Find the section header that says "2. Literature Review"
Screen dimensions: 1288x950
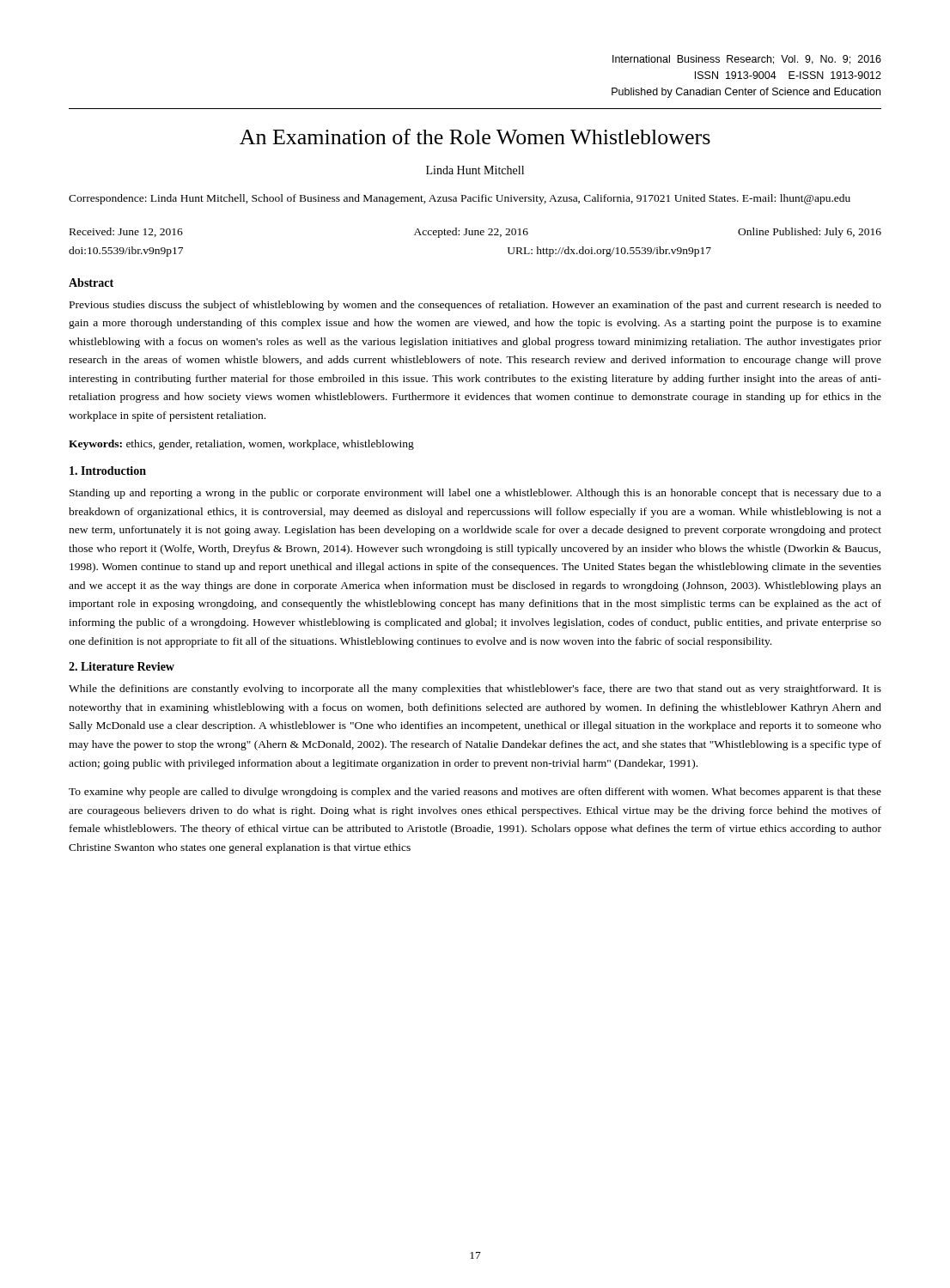coord(122,667)
